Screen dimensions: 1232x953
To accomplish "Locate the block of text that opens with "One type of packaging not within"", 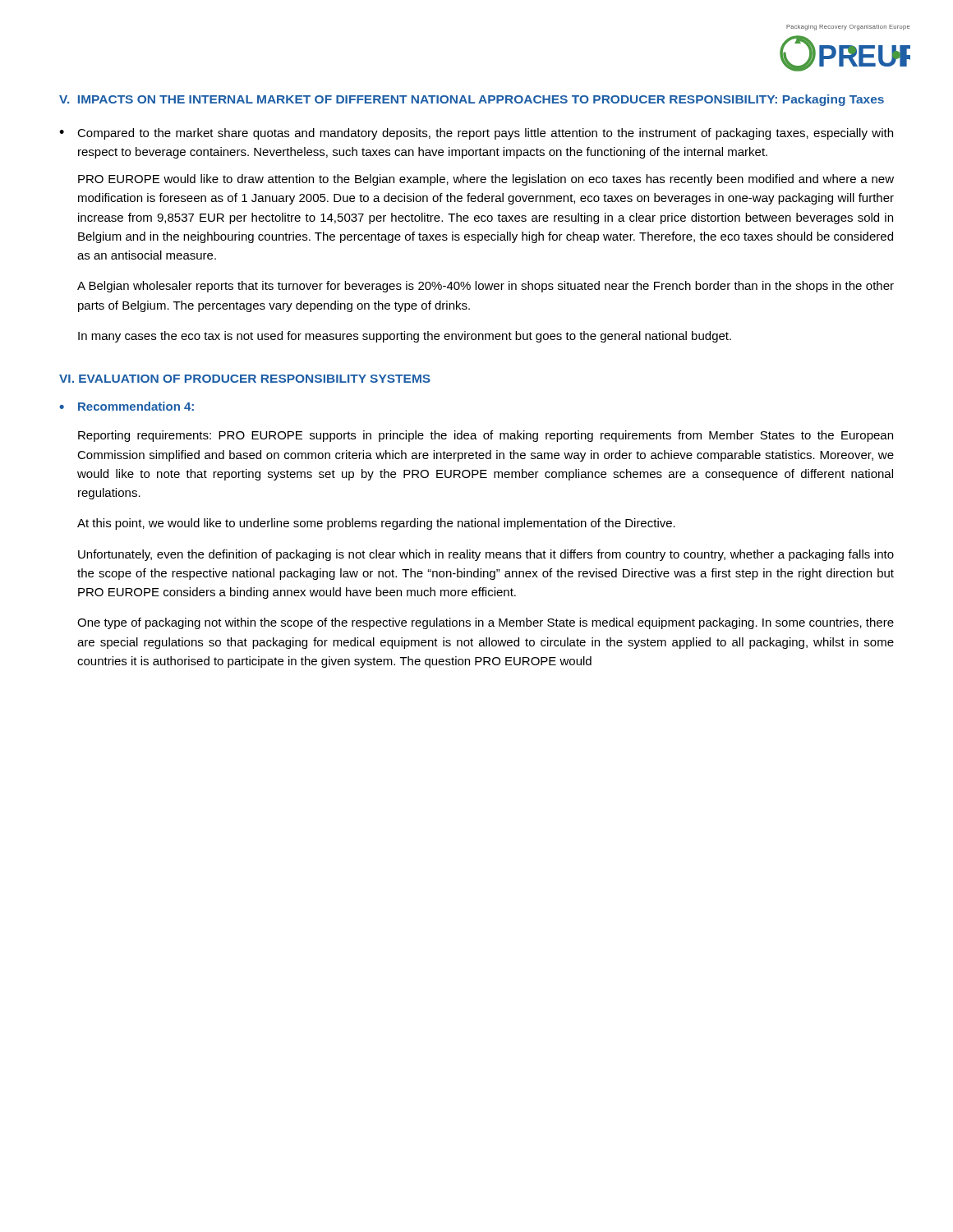I will coord(486,642).
